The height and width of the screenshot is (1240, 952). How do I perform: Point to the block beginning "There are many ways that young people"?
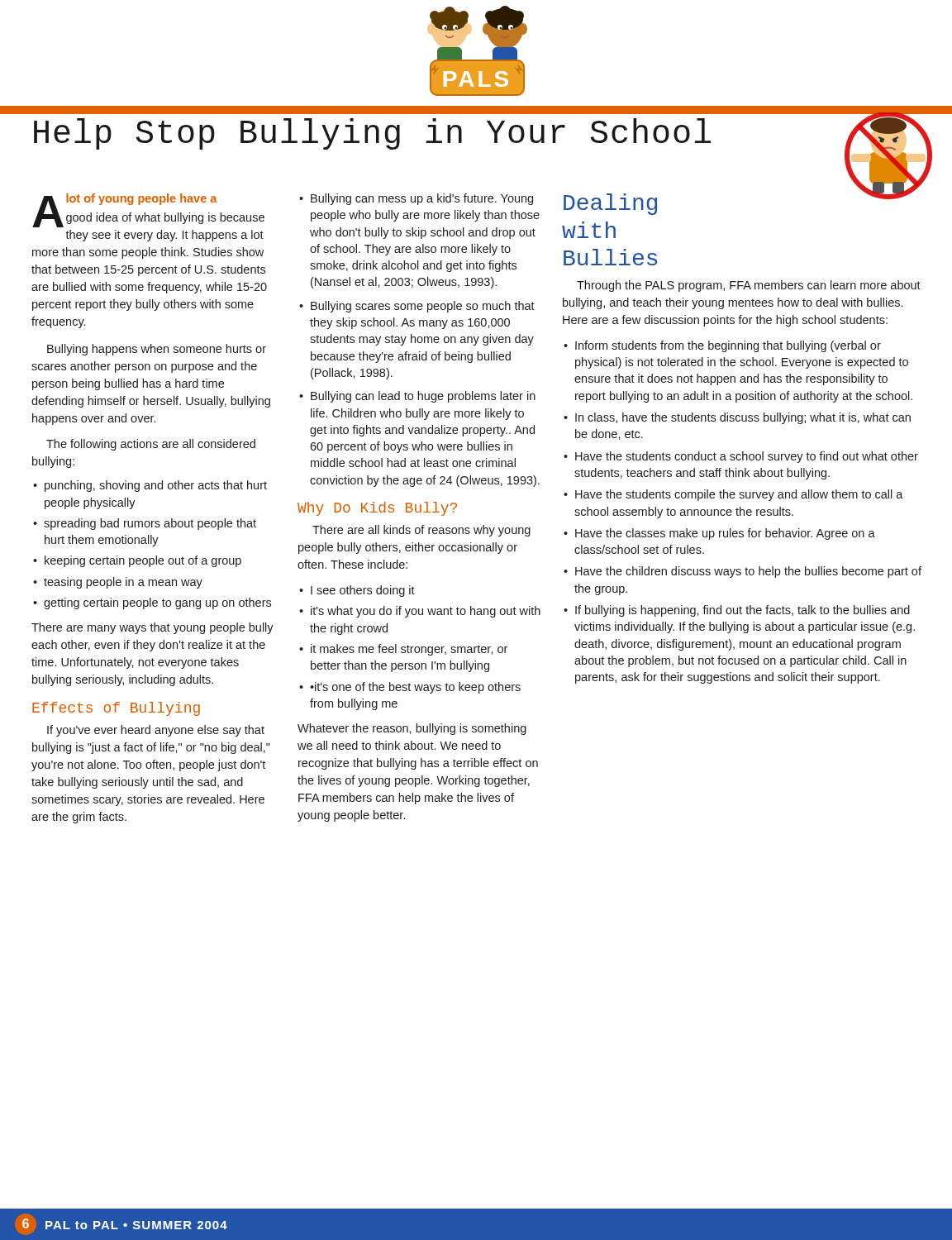[x=153, y=654]
